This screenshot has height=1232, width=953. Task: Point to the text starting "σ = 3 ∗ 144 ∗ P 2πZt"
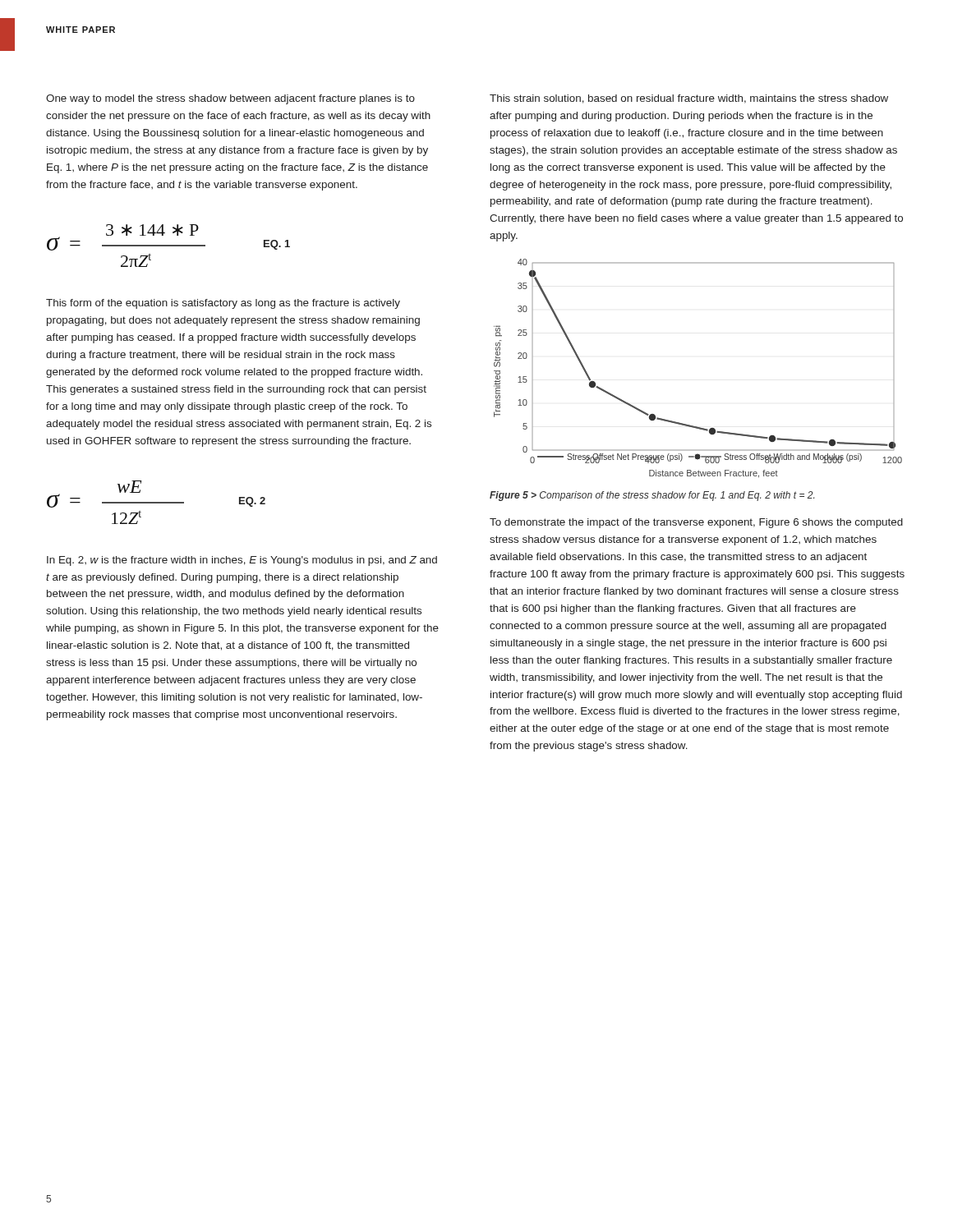pyautogui.click(x=168, y=244)
